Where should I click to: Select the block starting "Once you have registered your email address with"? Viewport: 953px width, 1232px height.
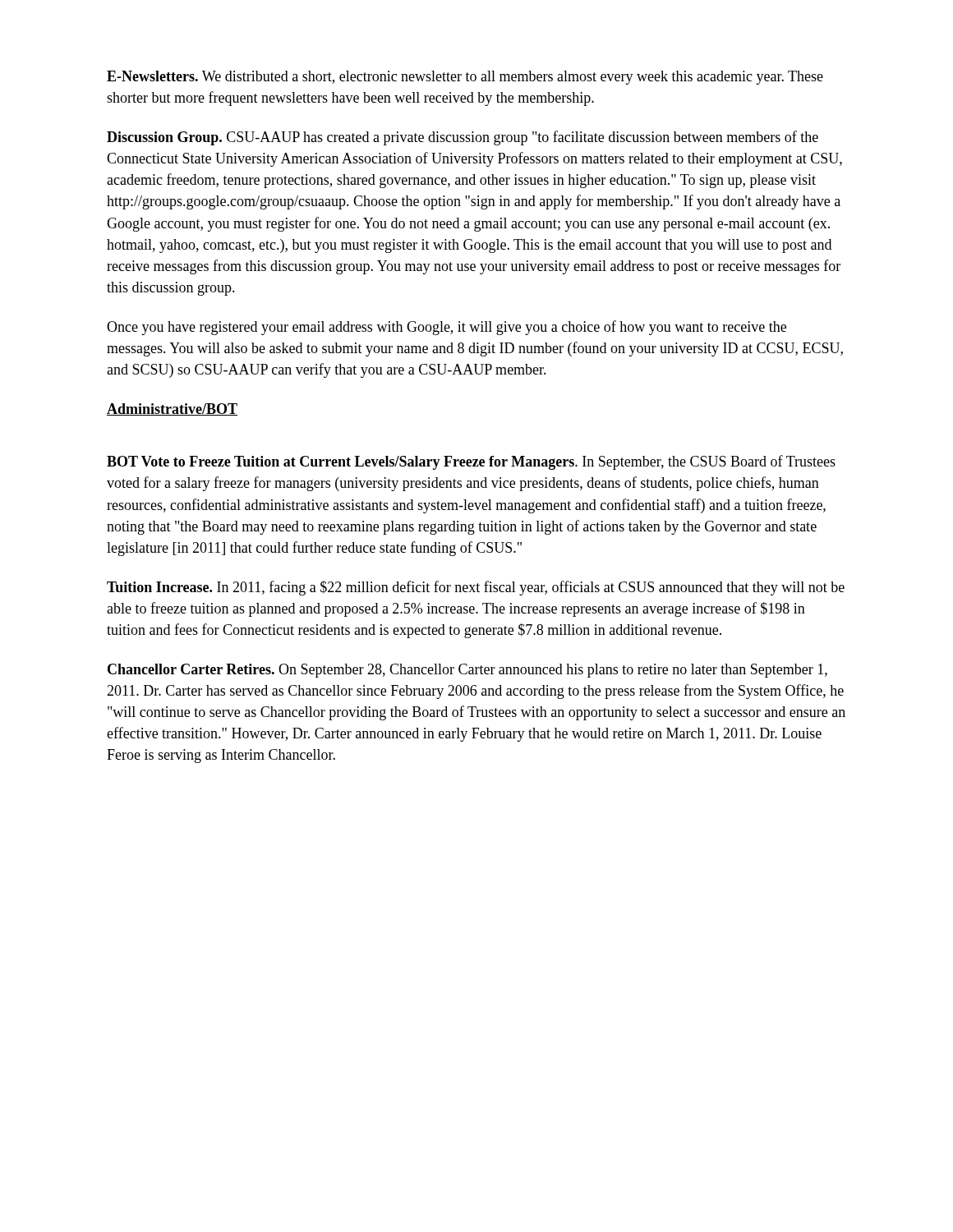point(475,348)
